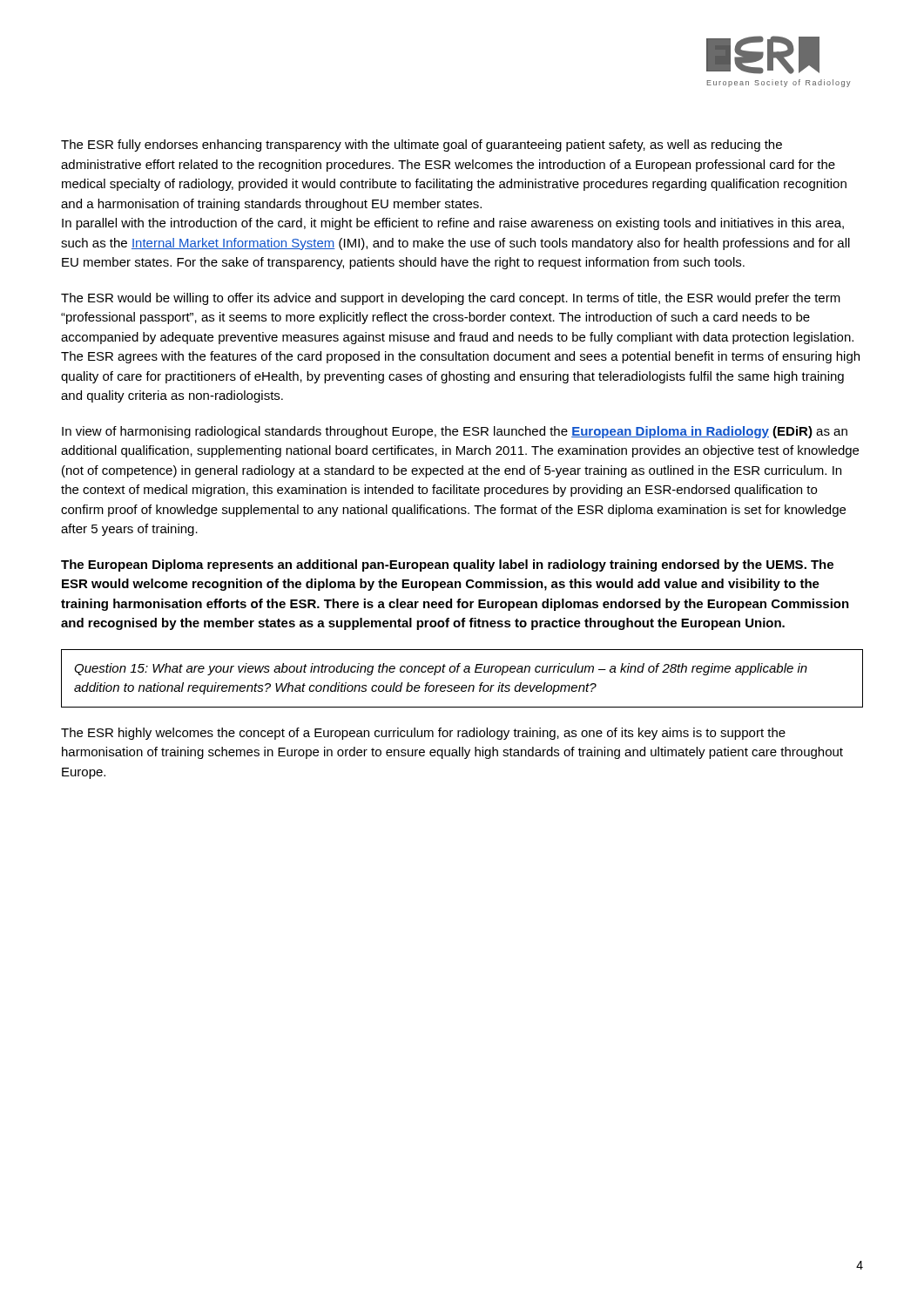Locate the text block that reads "The European Diploma"
The height and width of the screenshot is (1307, 924).
pyautogui.click(x=455, y=593)
